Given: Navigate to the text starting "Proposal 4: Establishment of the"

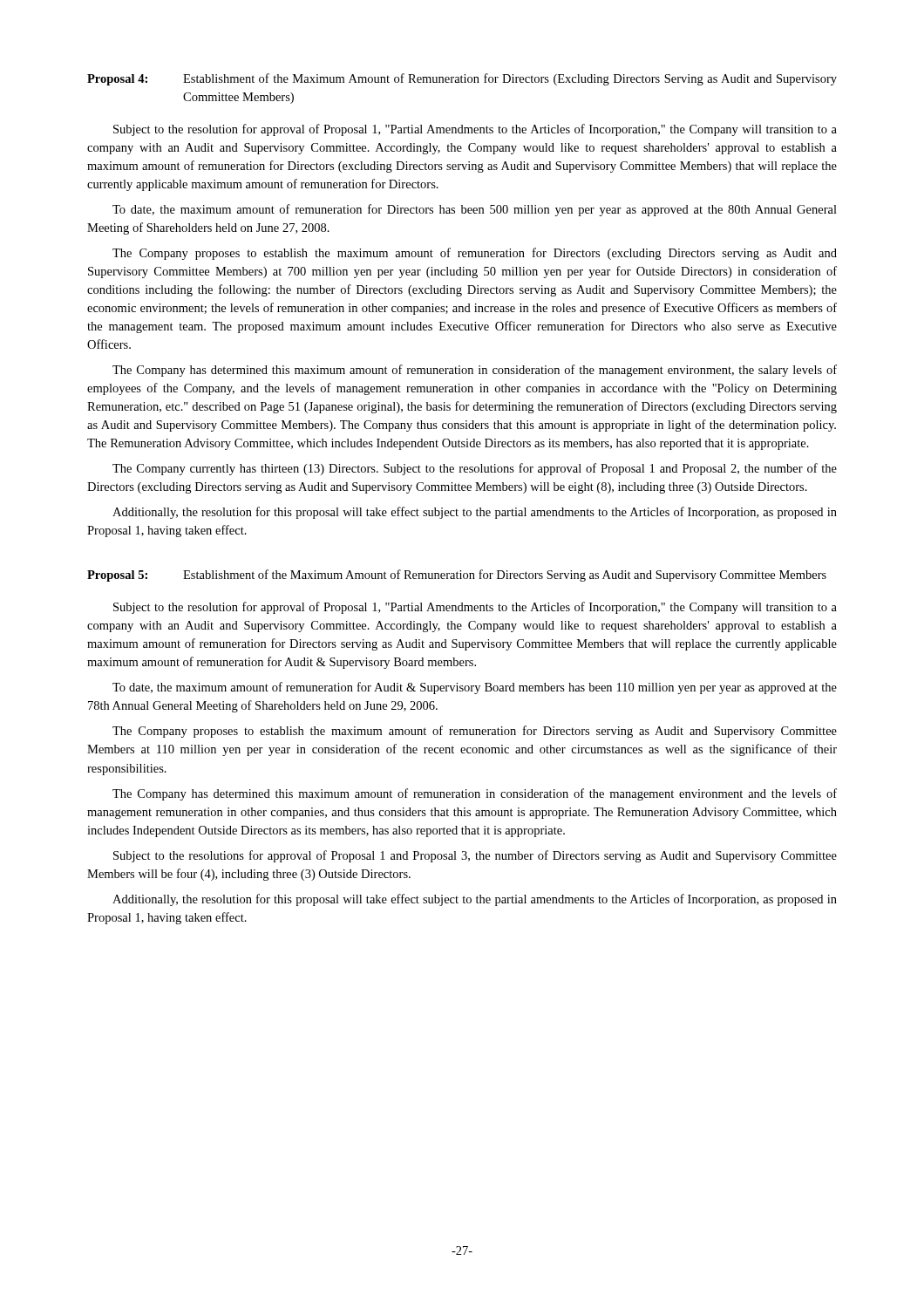Looking at the screenshot, I should [462, 88].
